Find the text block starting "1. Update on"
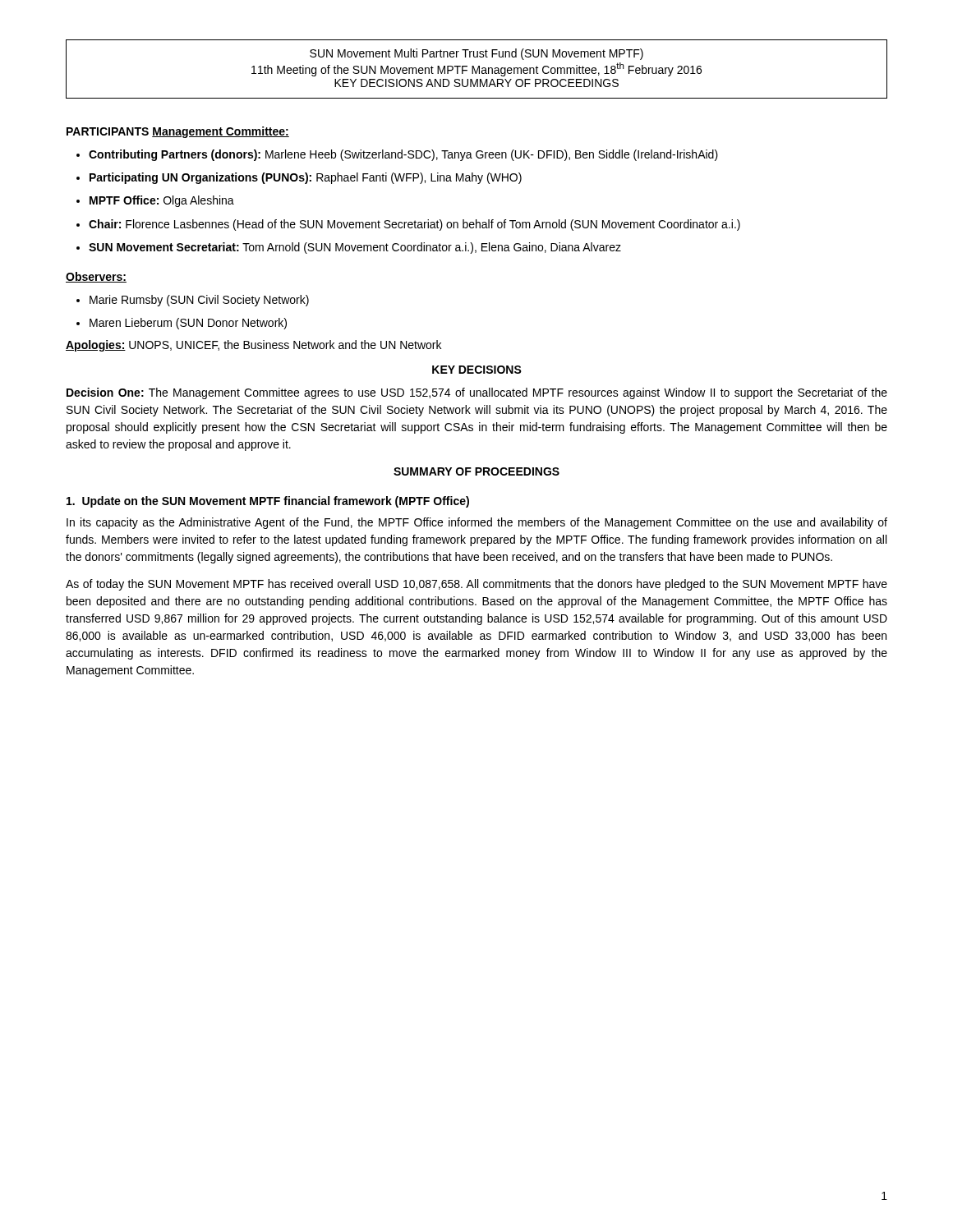The height and width of the screenshot is (1232, 953). click(x=268, y=501)
